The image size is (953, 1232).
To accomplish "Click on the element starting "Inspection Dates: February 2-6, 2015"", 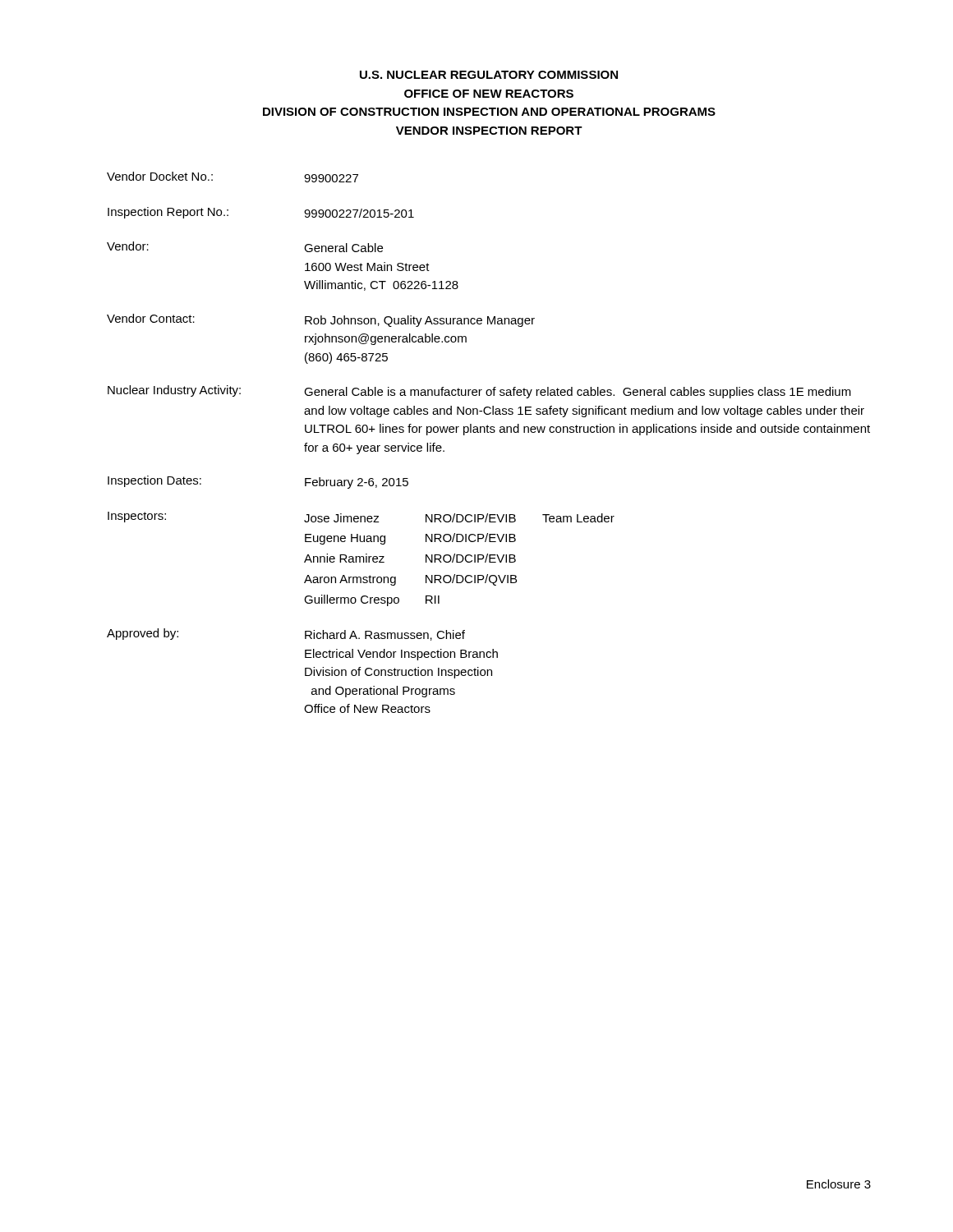I will tap(152, 483).
